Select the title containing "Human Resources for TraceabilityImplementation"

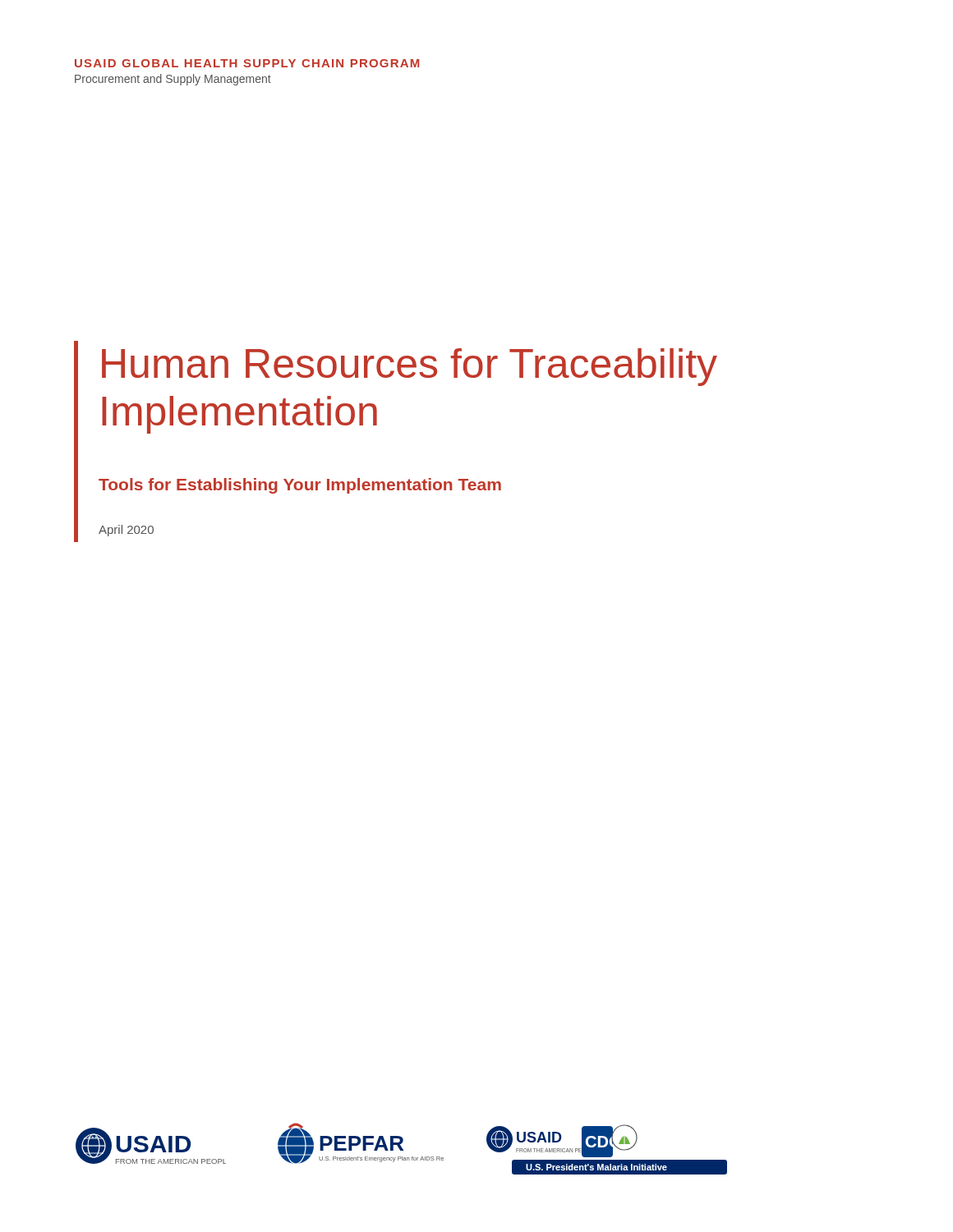pyautogui.click(x=489, y=388)
